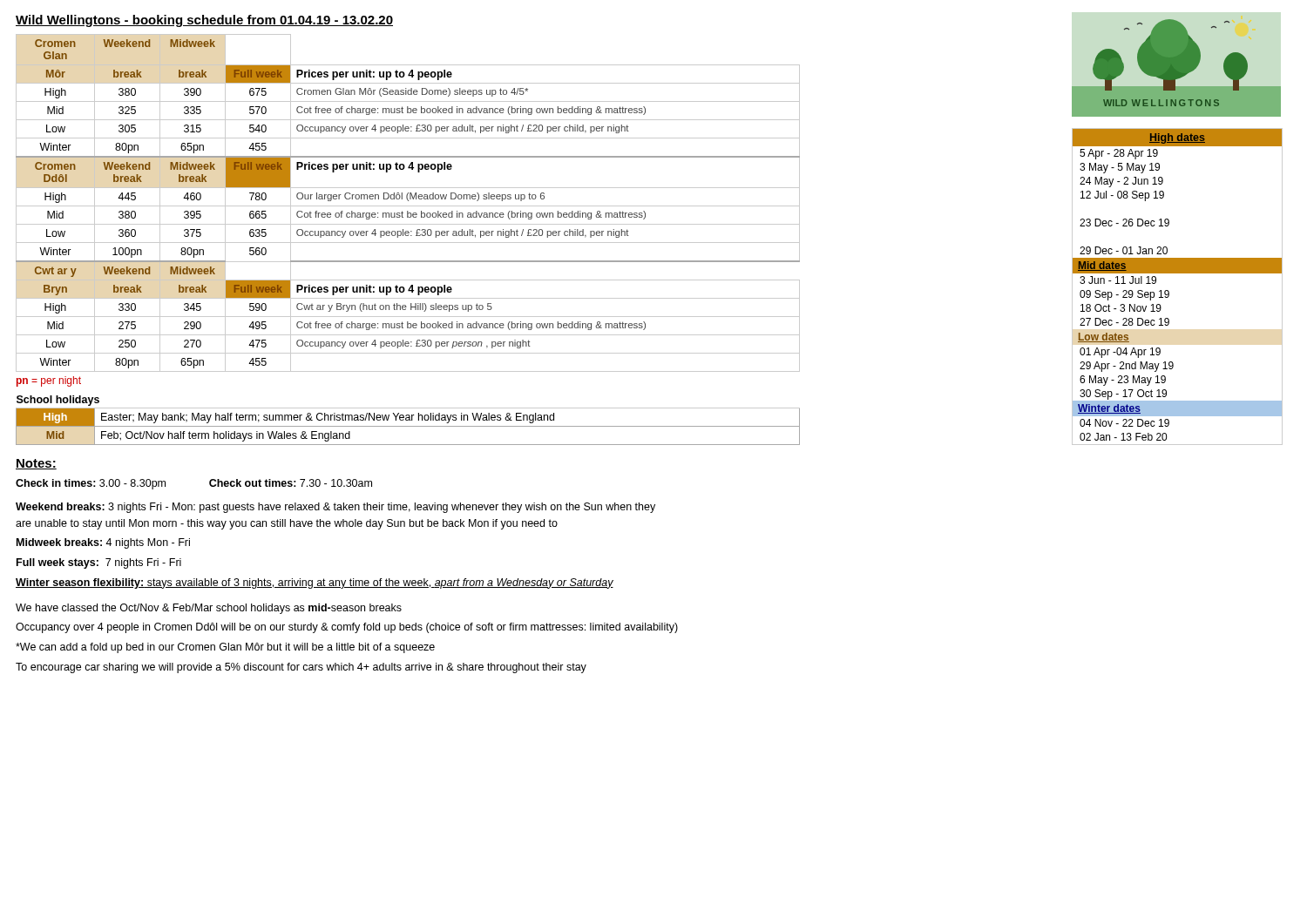Find the title
The width and height of the screenshot is (1307, 924).
tap(204, 20)
